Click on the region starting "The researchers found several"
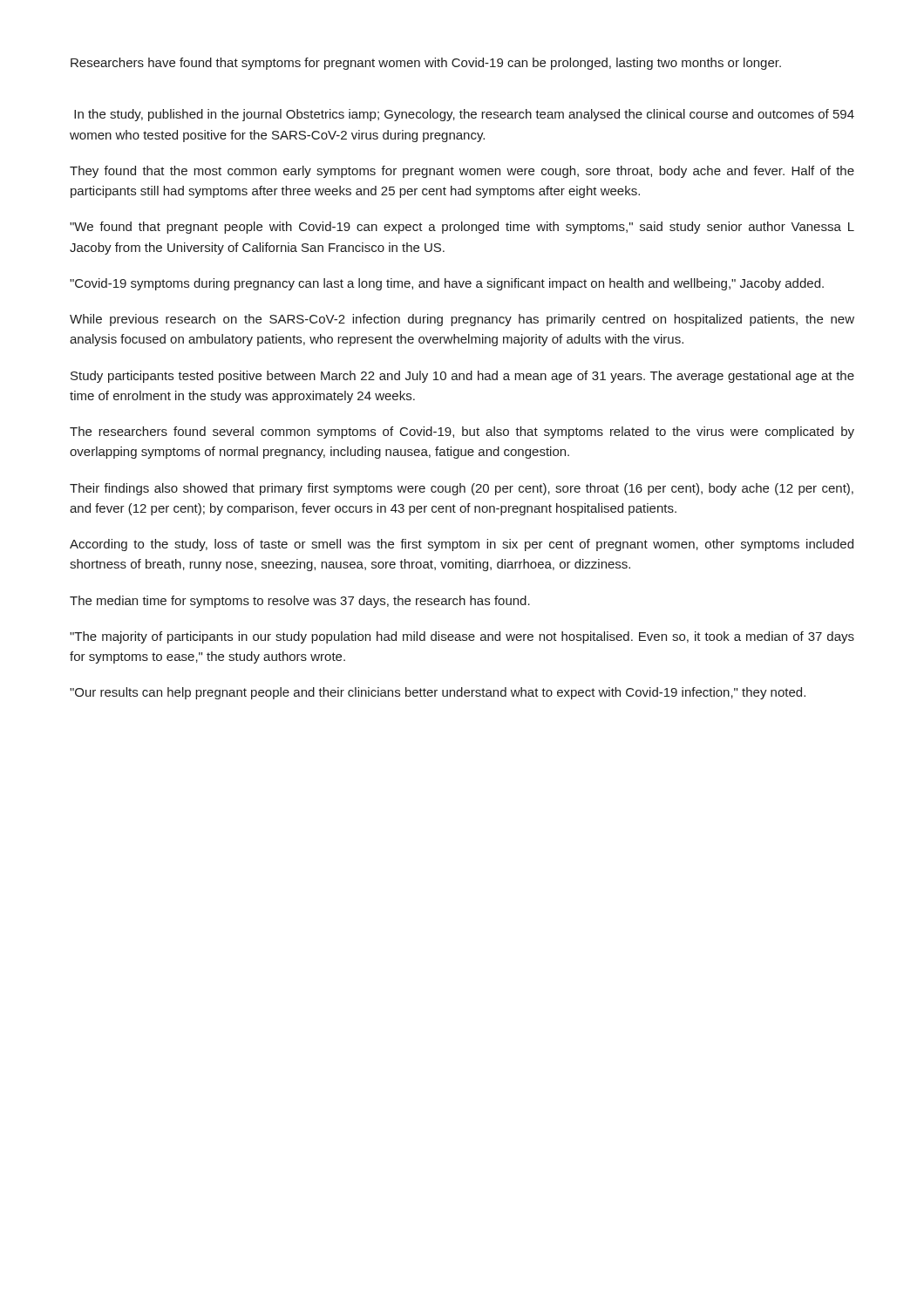This screenshot has width=924, height=1308. click(462, 441)
